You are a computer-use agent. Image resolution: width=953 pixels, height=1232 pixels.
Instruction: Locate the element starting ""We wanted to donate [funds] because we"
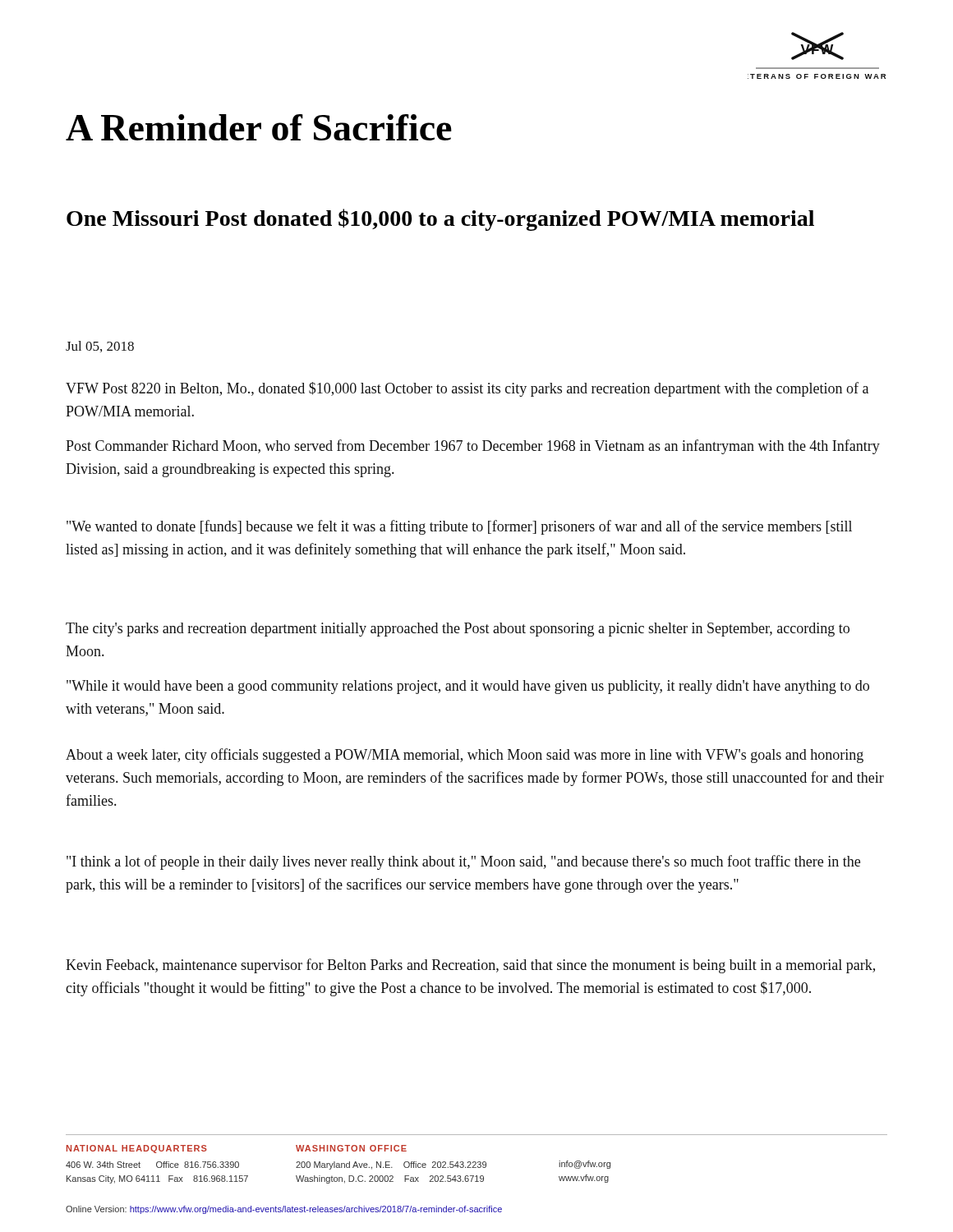pos(476,539)
